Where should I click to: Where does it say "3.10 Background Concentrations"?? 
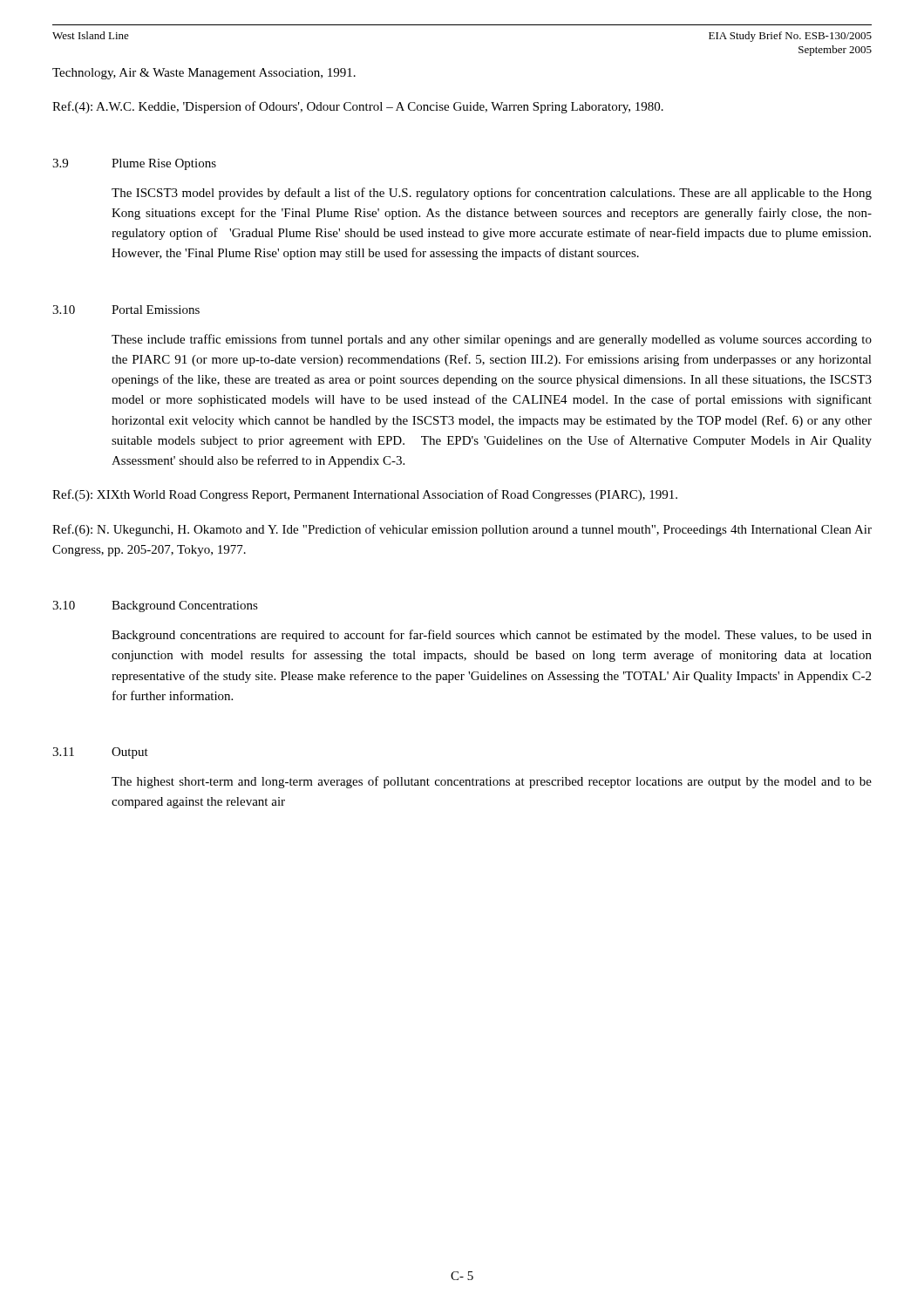point(155,606)
